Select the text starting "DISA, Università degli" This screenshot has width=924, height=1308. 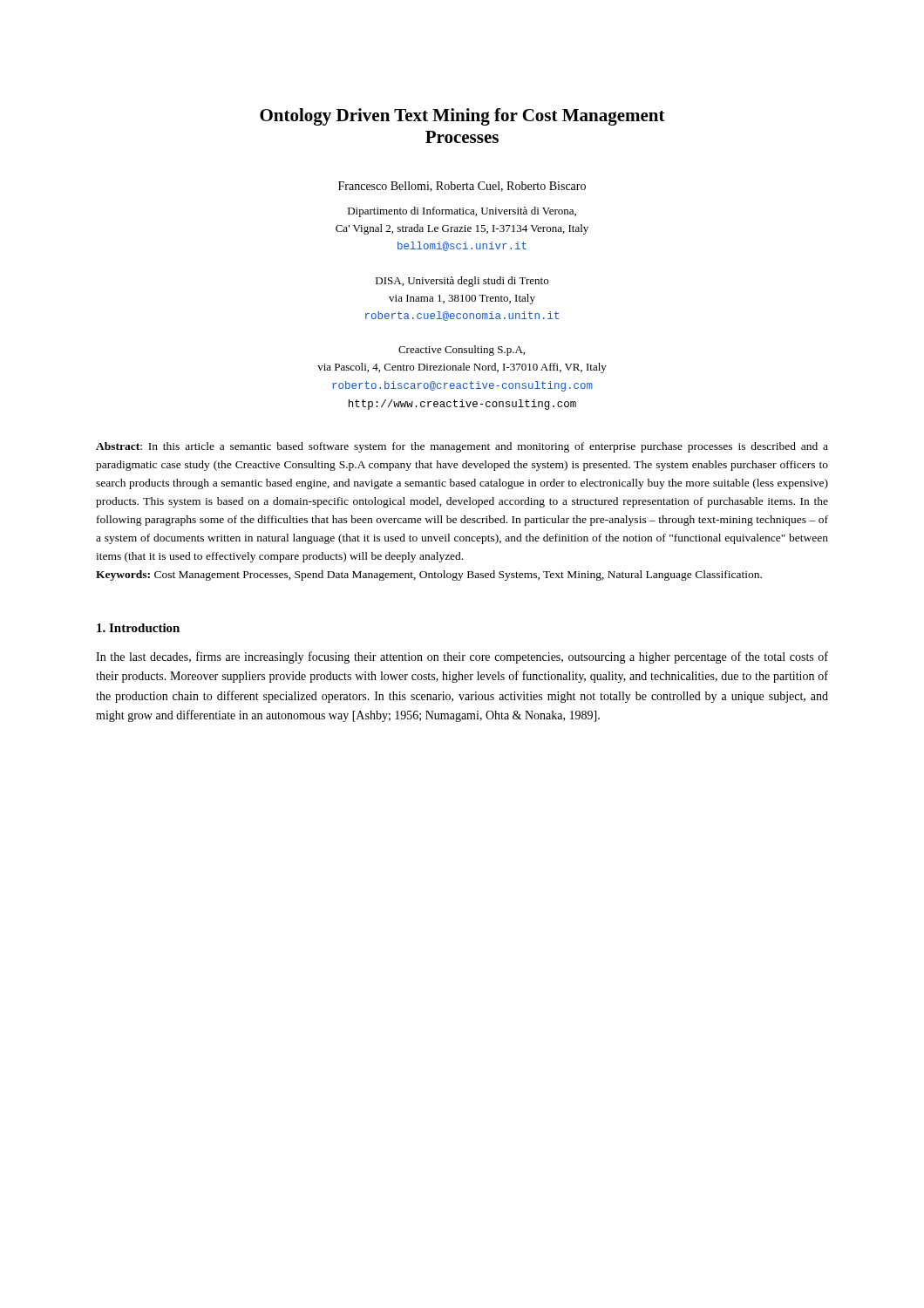(462, 298)
